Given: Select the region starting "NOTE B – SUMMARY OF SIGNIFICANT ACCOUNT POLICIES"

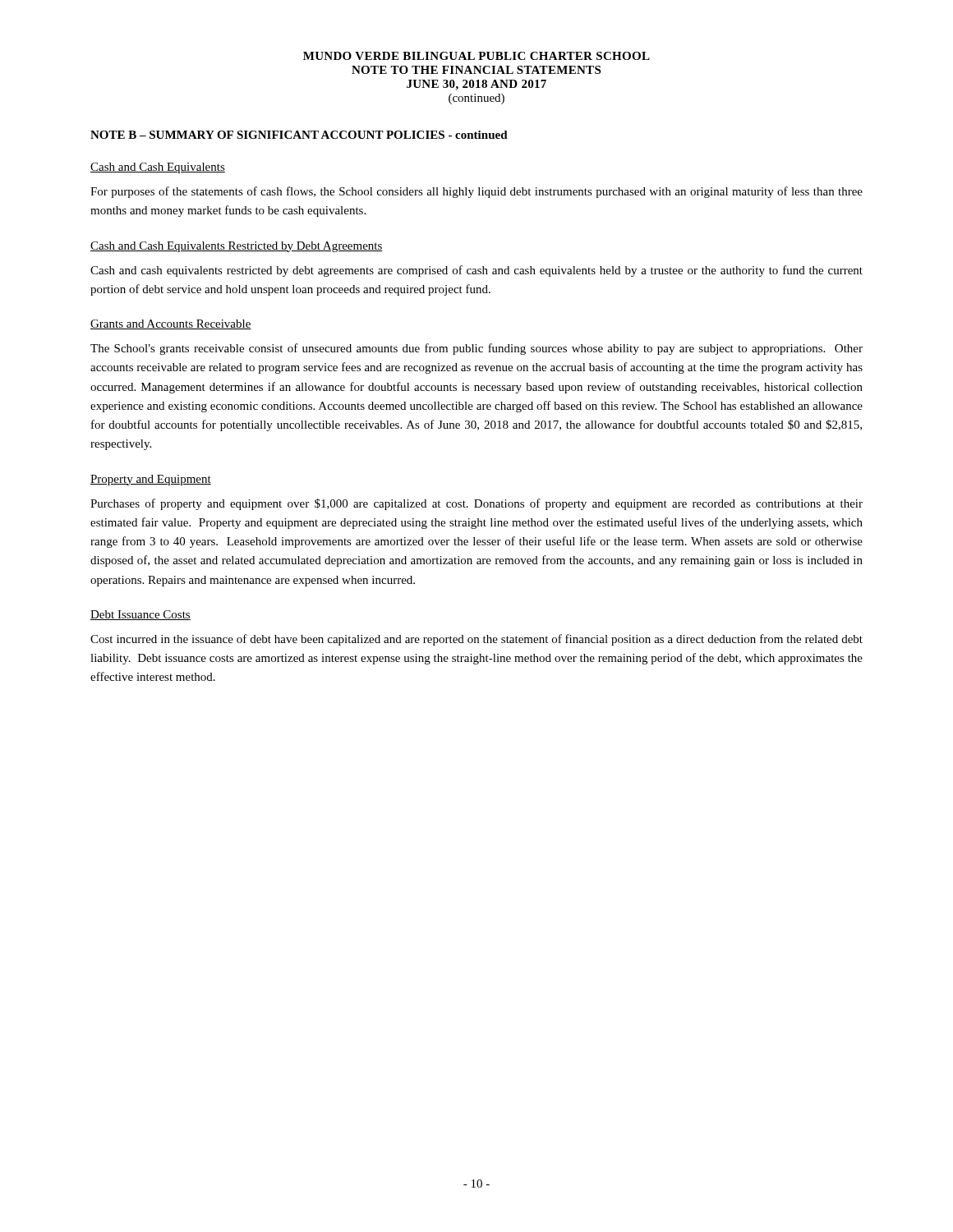Looking at the screenshot, I should click(299, 135).
